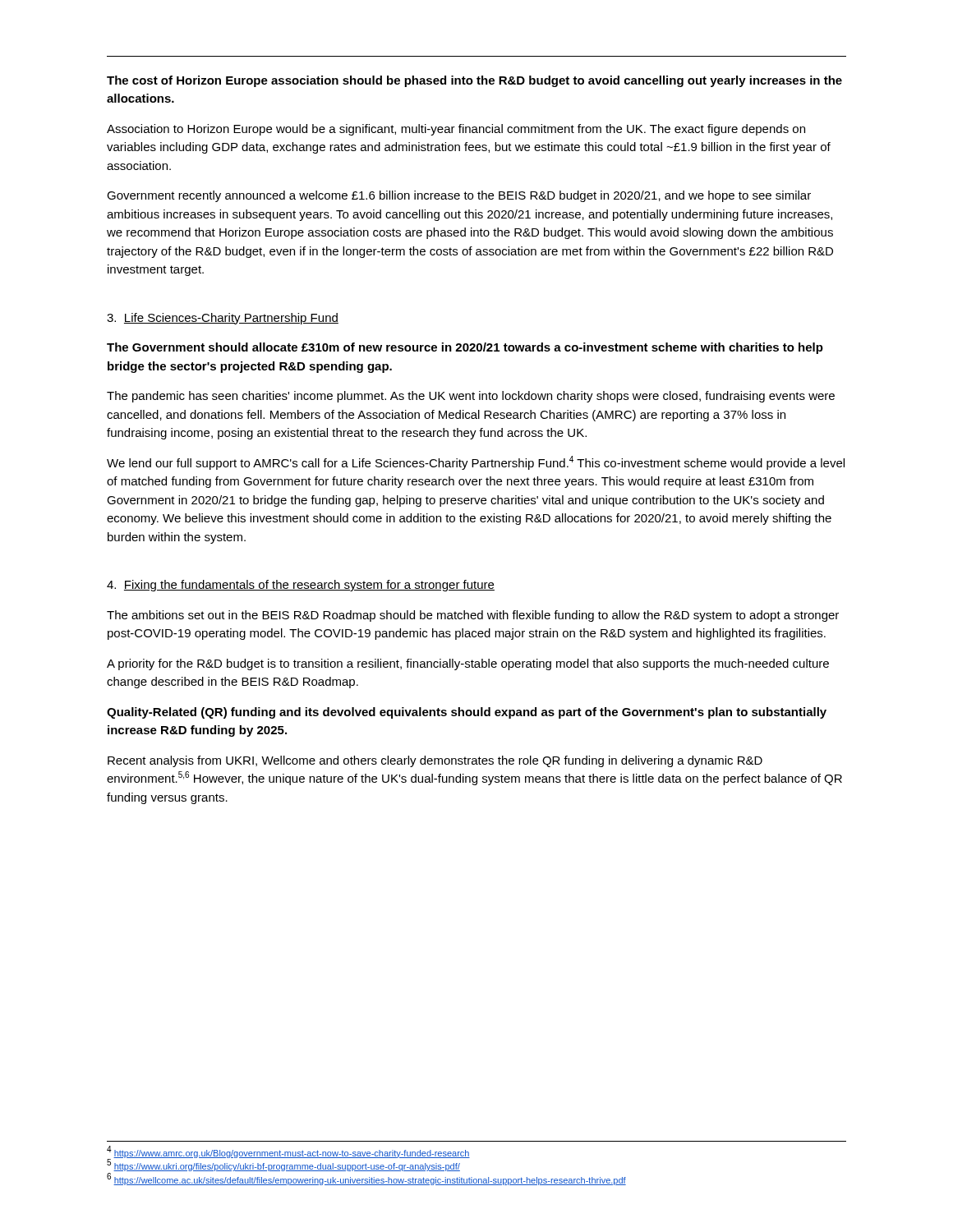Navigate to the text block starting "The pandemic has seen charities'"
953x1232 pixels.
pyautogui.click(x=476, y=415)
